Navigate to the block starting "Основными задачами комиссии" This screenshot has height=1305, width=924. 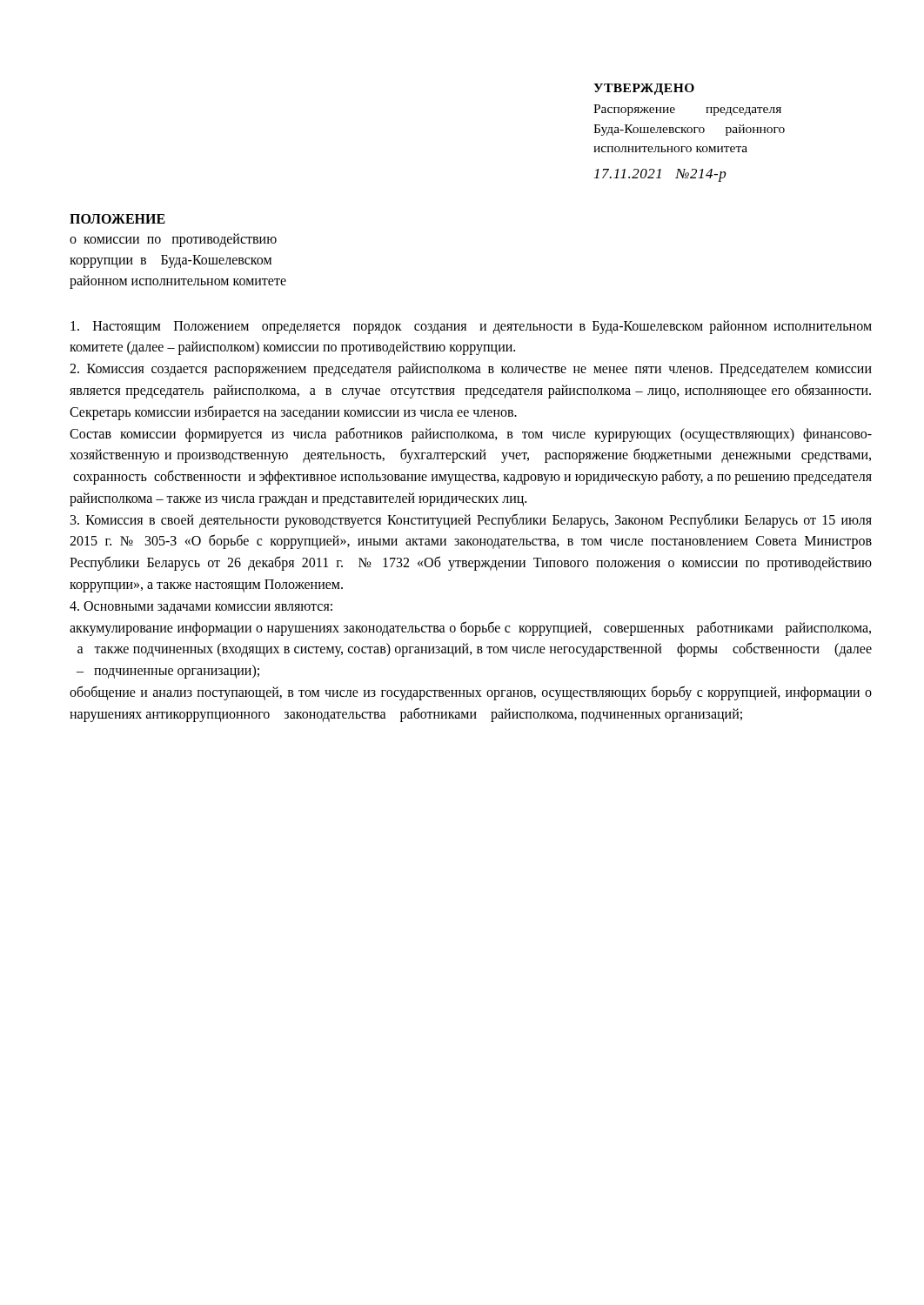click(201, 608)
